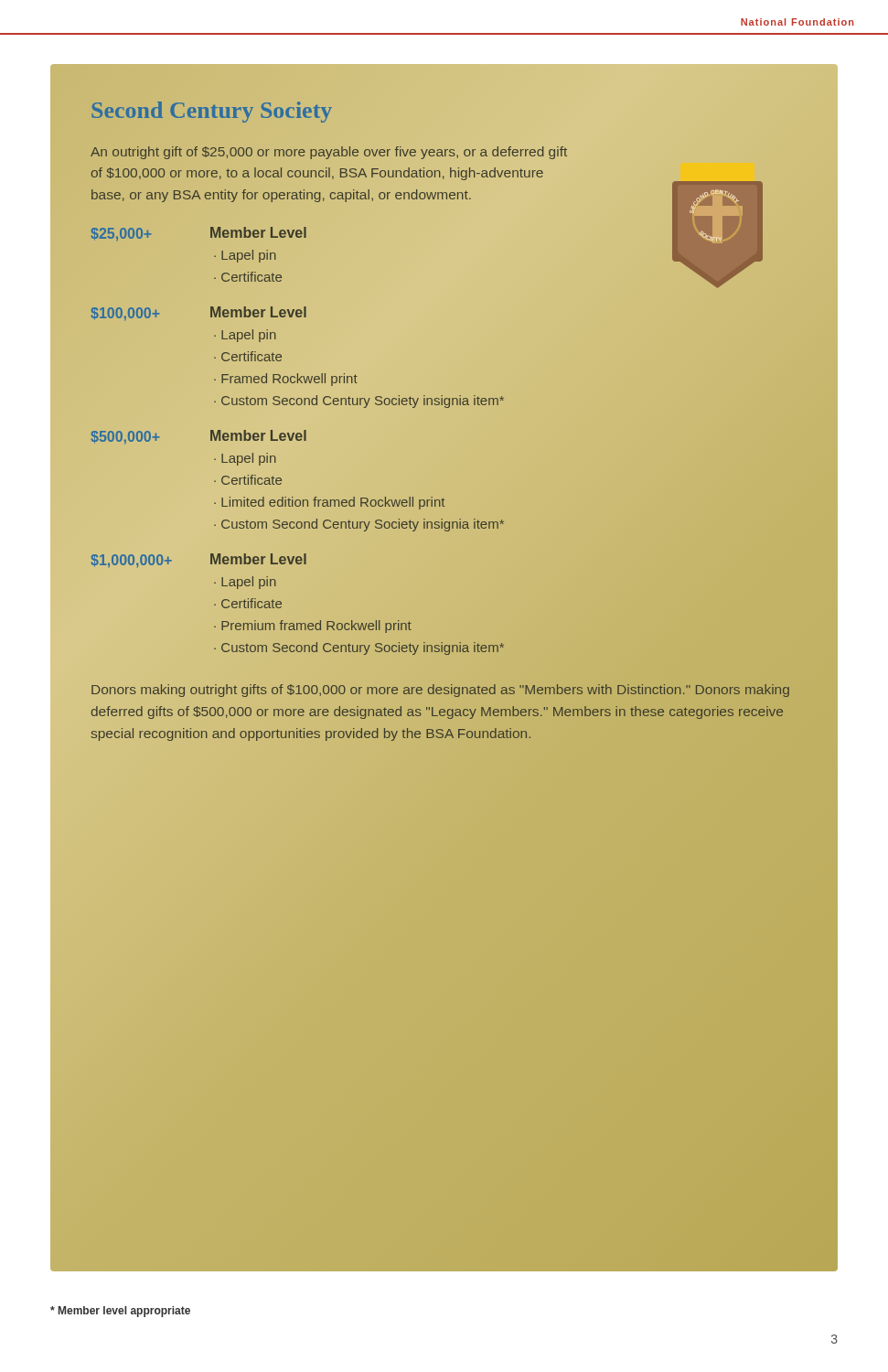Locate the block of text that opens with "$500,000+ Member Level Lapel pin"
888x1372 pixels.
click(118, 437)
